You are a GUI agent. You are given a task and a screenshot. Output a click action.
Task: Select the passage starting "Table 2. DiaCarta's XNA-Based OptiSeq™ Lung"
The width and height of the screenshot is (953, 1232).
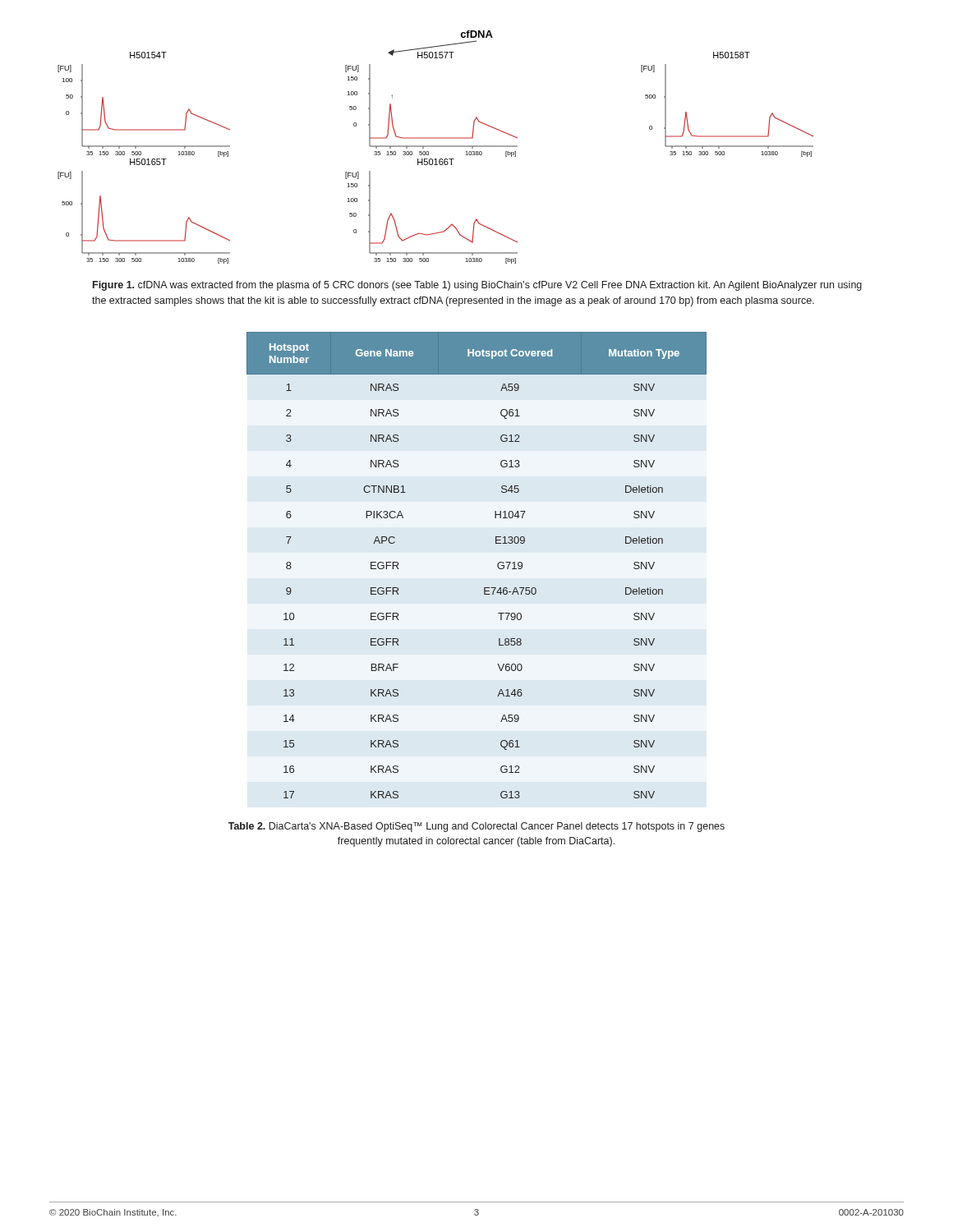[476, 834]
